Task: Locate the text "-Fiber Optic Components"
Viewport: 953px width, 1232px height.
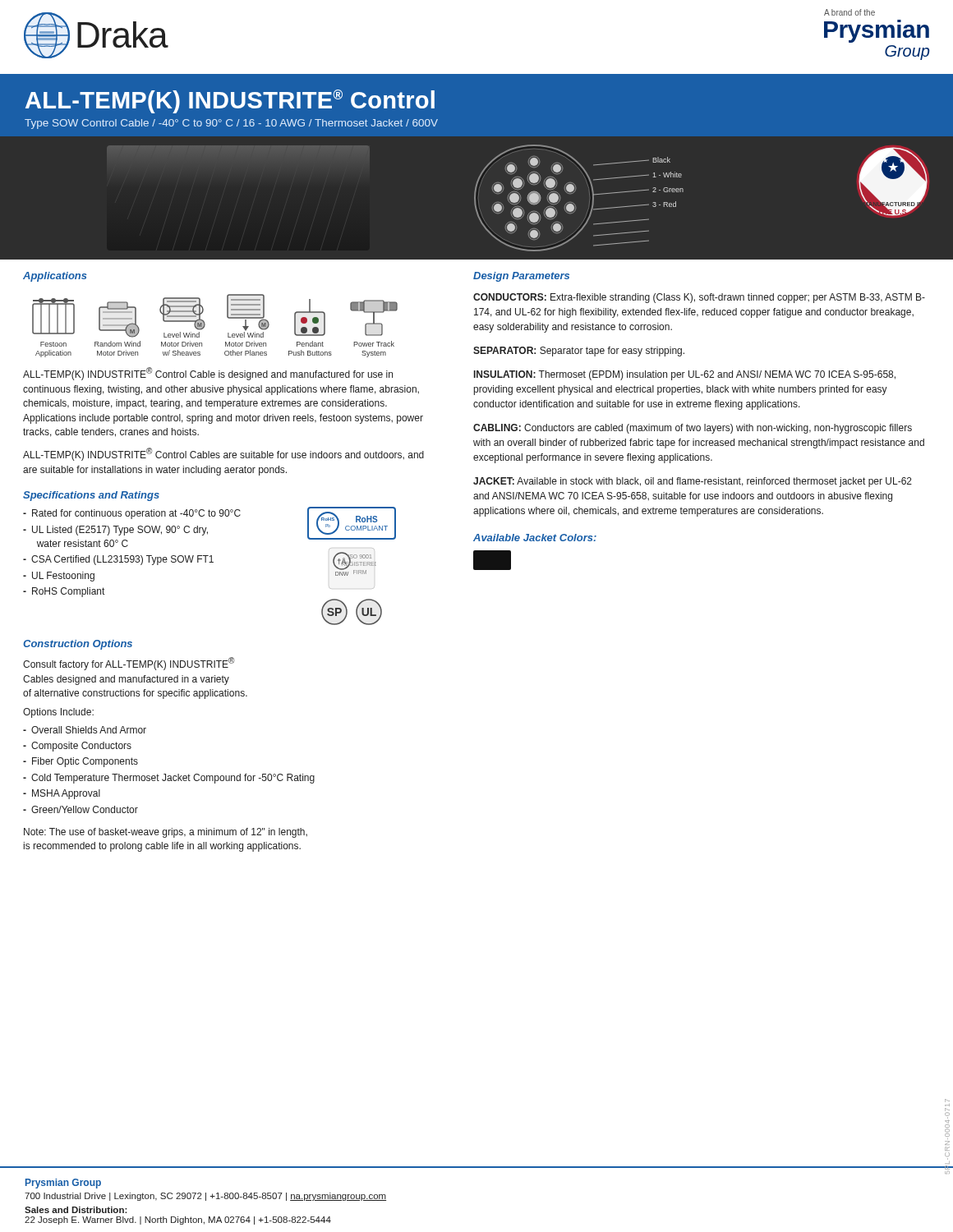Action: 81,762
